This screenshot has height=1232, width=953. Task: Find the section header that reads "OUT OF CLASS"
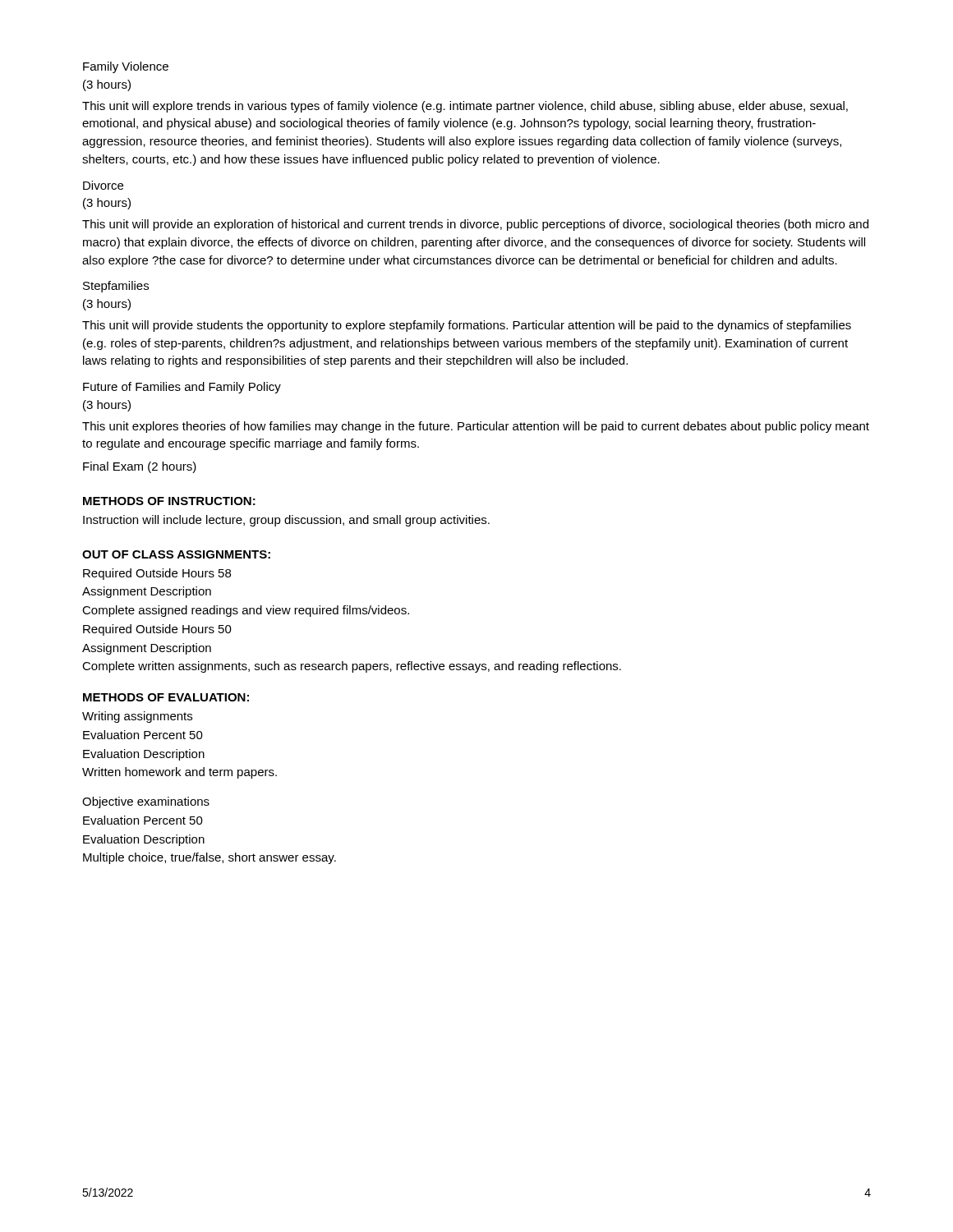pos(177,554)
